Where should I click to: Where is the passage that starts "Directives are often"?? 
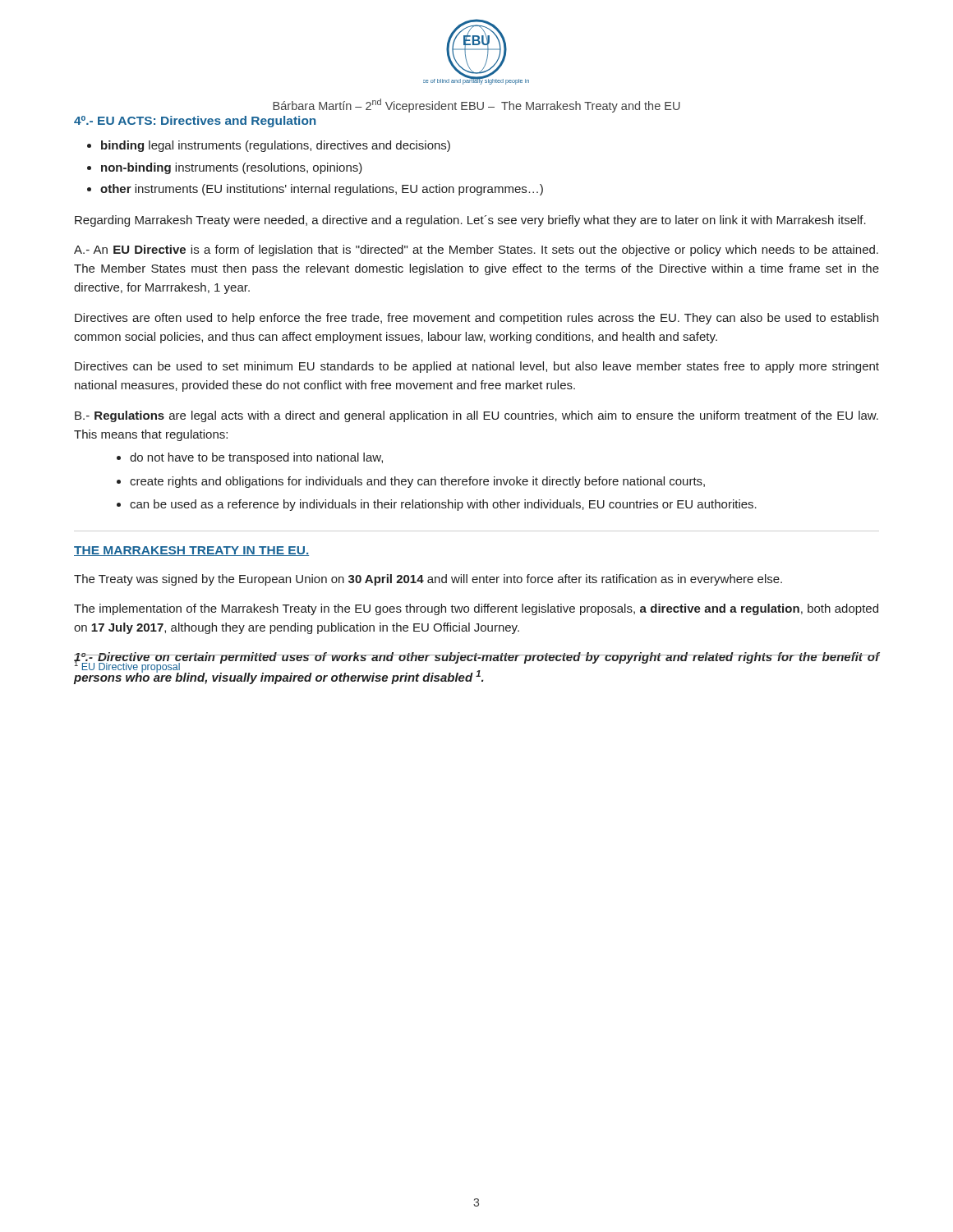point(476,327)
